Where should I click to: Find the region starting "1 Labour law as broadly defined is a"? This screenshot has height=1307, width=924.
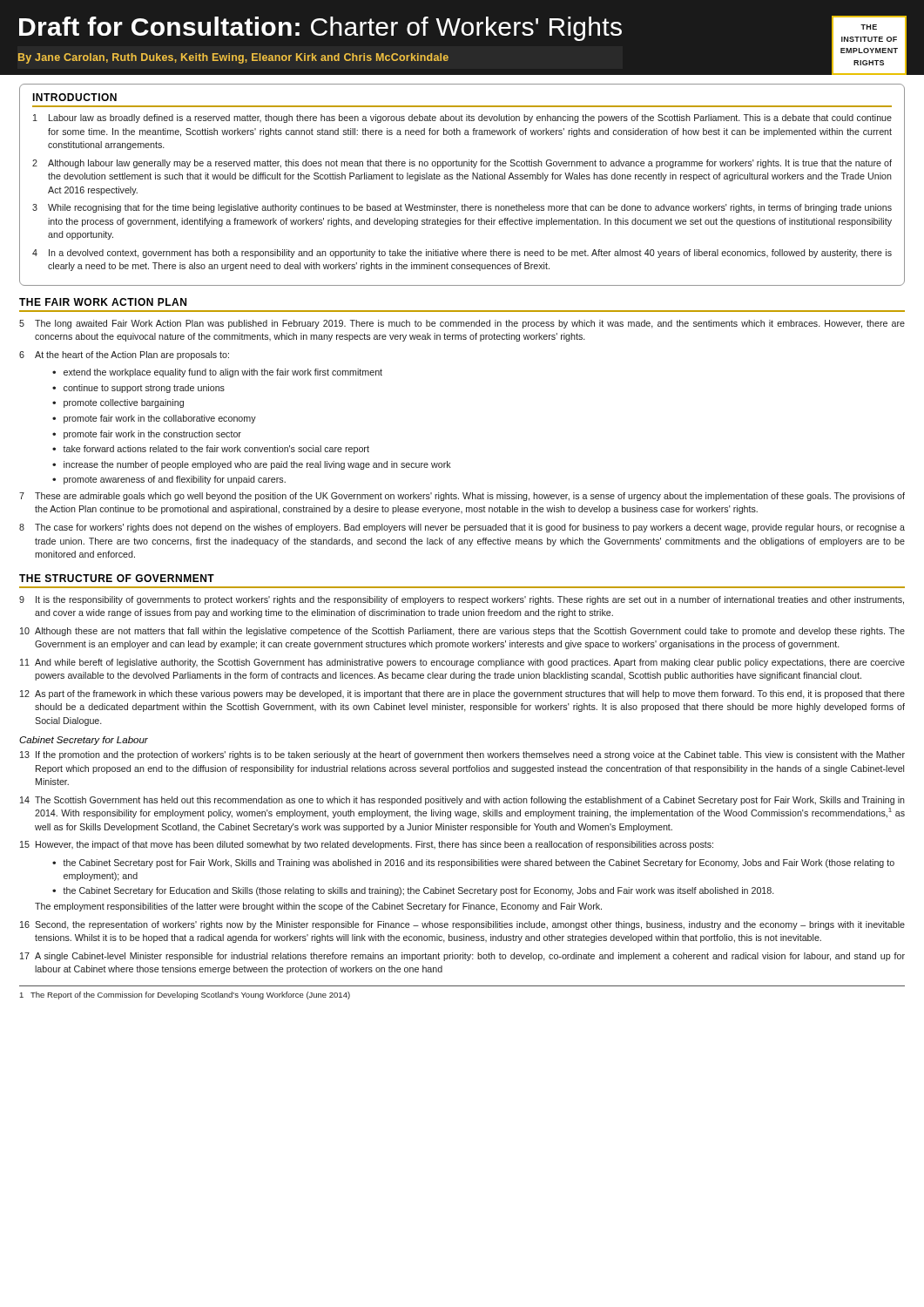462,132
